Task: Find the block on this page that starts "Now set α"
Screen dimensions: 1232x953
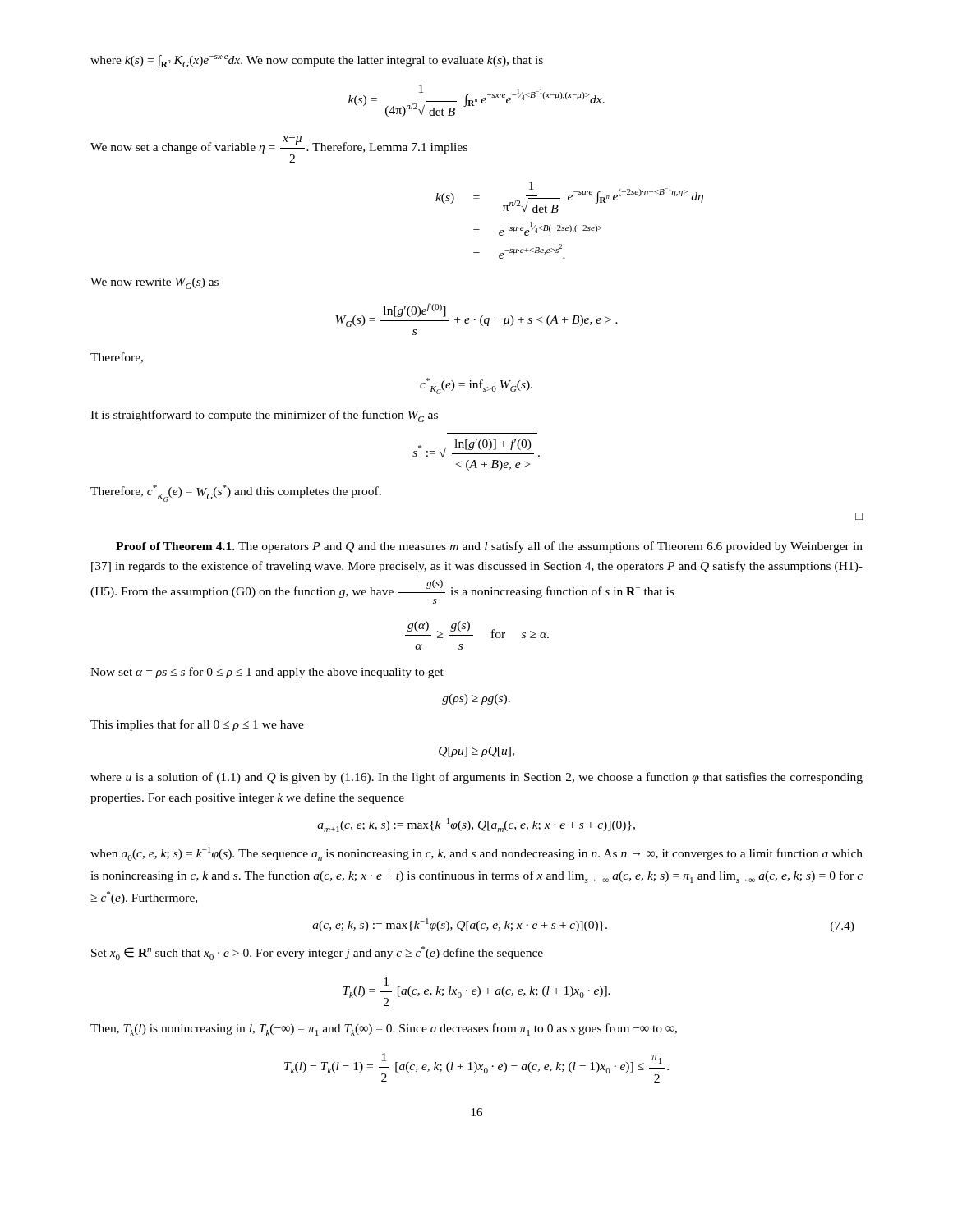Action: [267, 672]
